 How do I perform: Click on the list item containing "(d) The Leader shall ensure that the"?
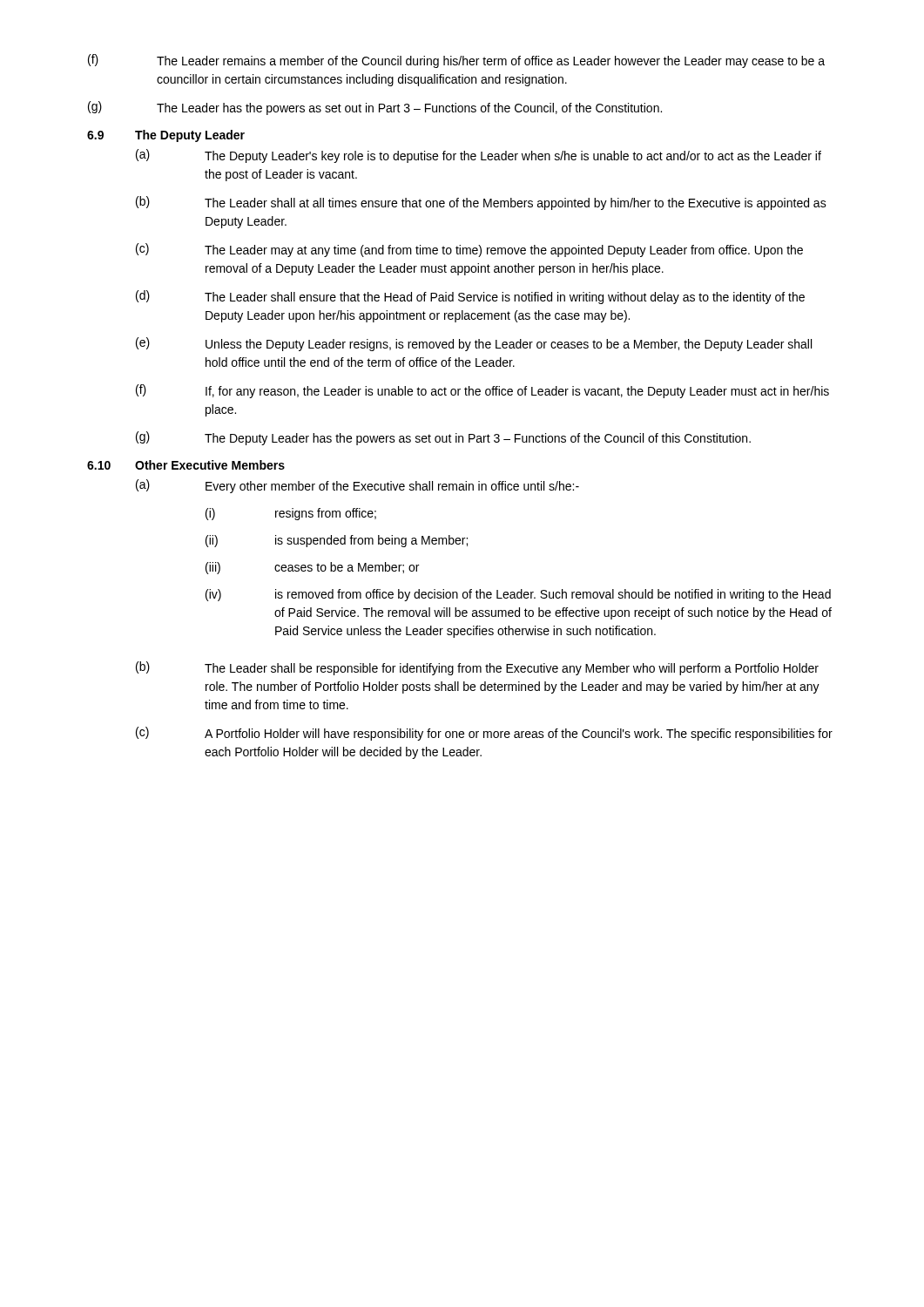tap(486, 307)
